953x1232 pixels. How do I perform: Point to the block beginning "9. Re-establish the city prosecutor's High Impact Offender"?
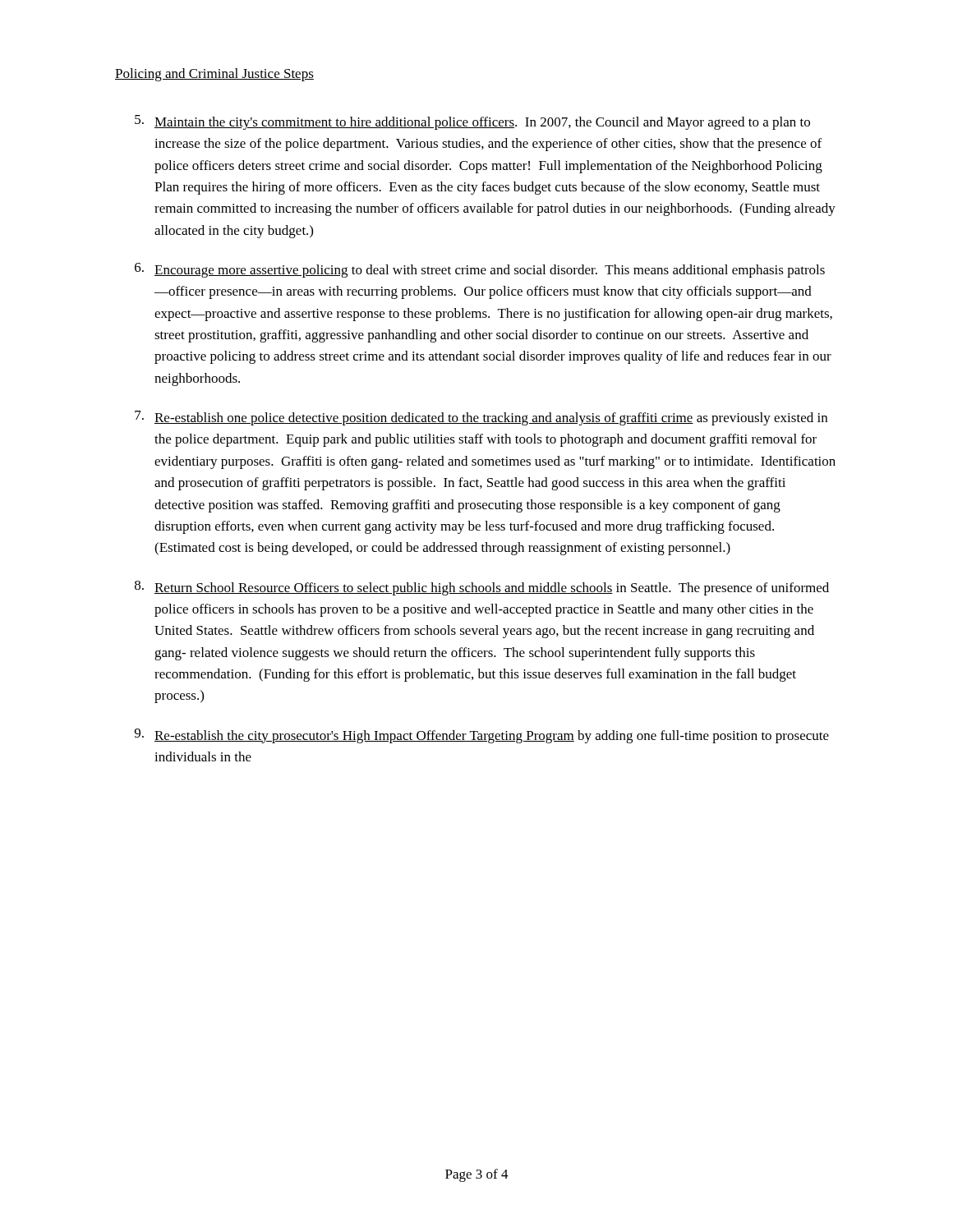coord(476,747)
